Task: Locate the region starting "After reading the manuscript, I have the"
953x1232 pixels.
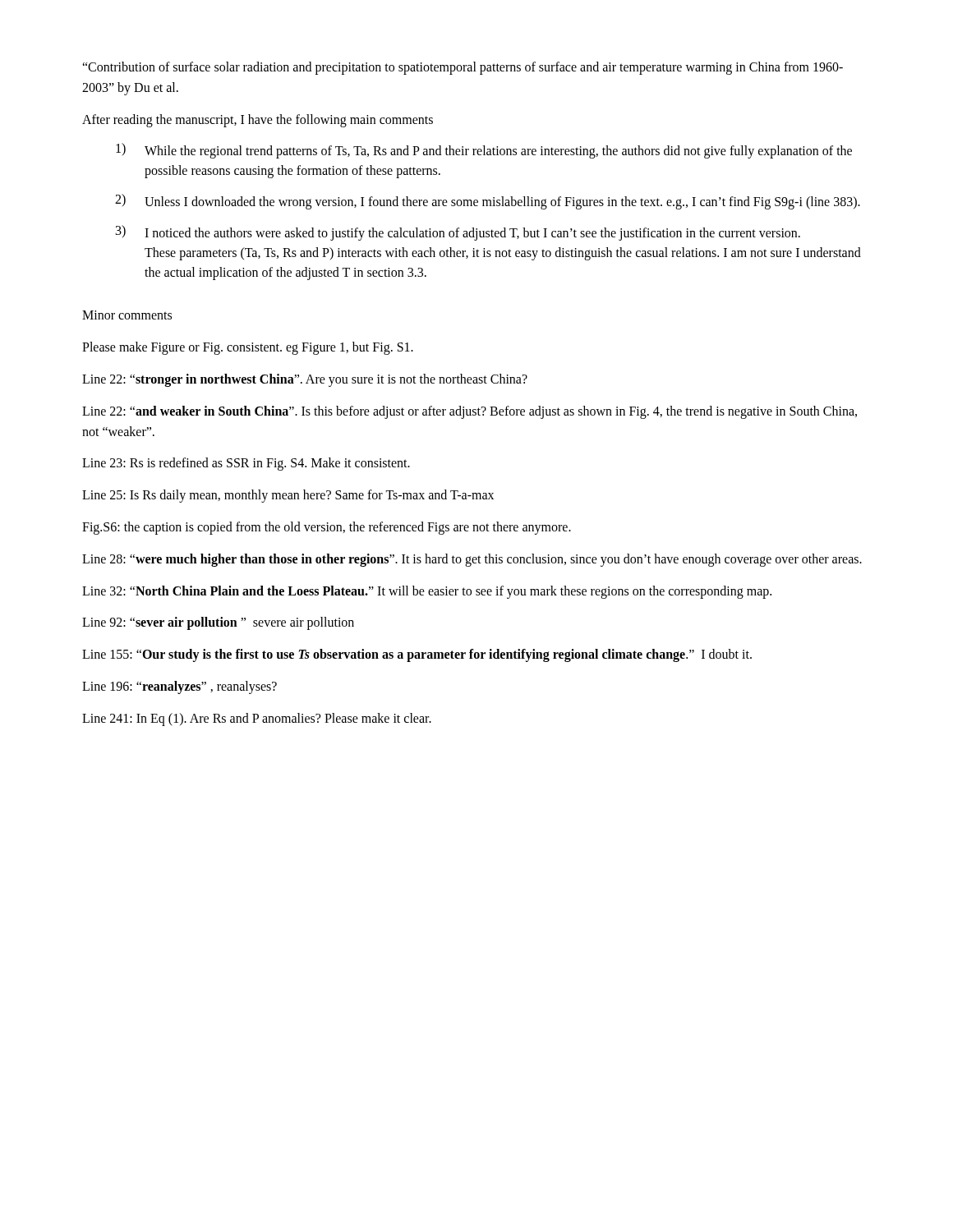Action: [x=258, y=119]
